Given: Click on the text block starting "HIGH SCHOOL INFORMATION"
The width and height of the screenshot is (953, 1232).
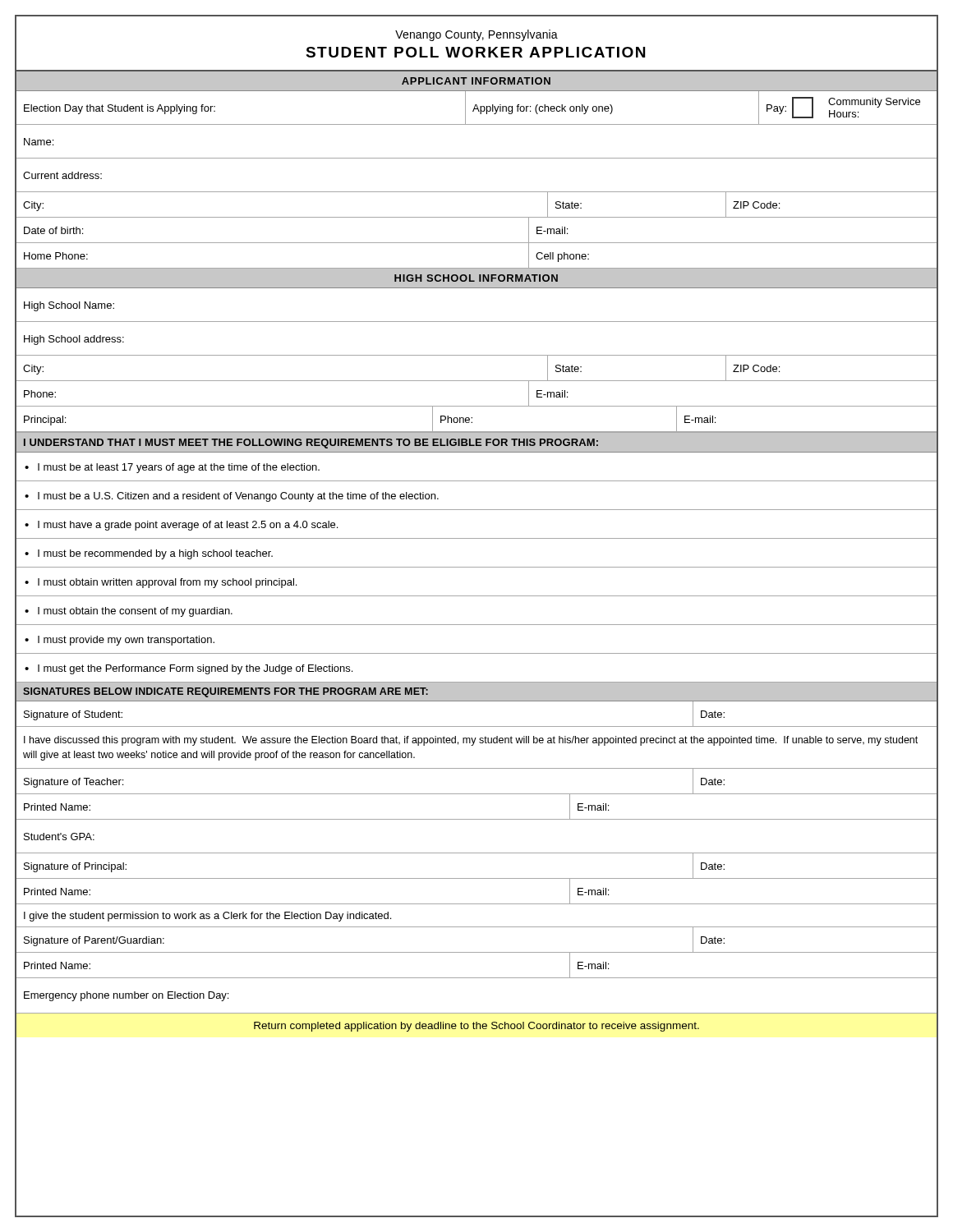Looking at the screenshot, I should pyautogui.click(x=476, y=278).
